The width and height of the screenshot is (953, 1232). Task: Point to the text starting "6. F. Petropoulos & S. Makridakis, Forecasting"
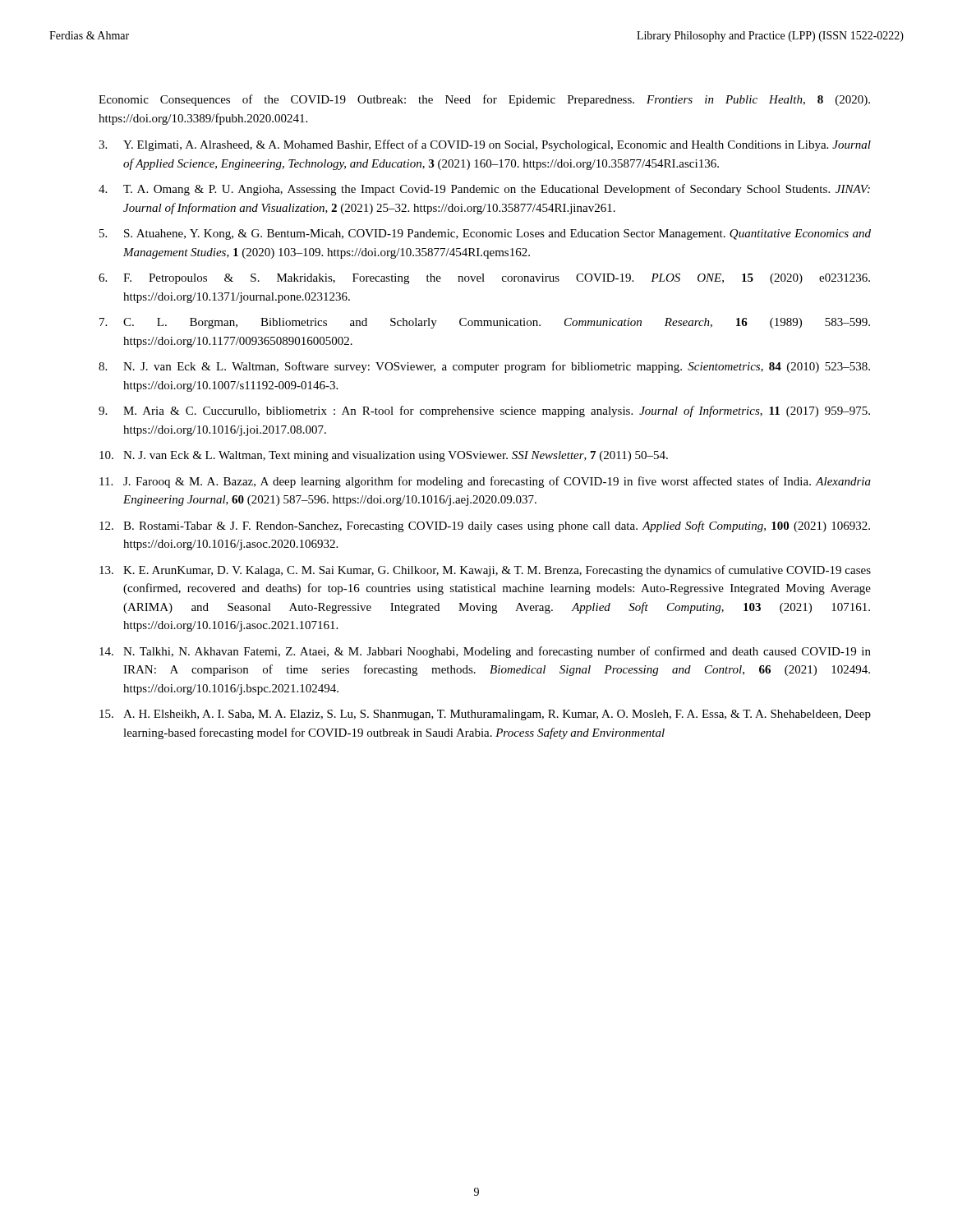pyautogui.click(x=485, y=287)
